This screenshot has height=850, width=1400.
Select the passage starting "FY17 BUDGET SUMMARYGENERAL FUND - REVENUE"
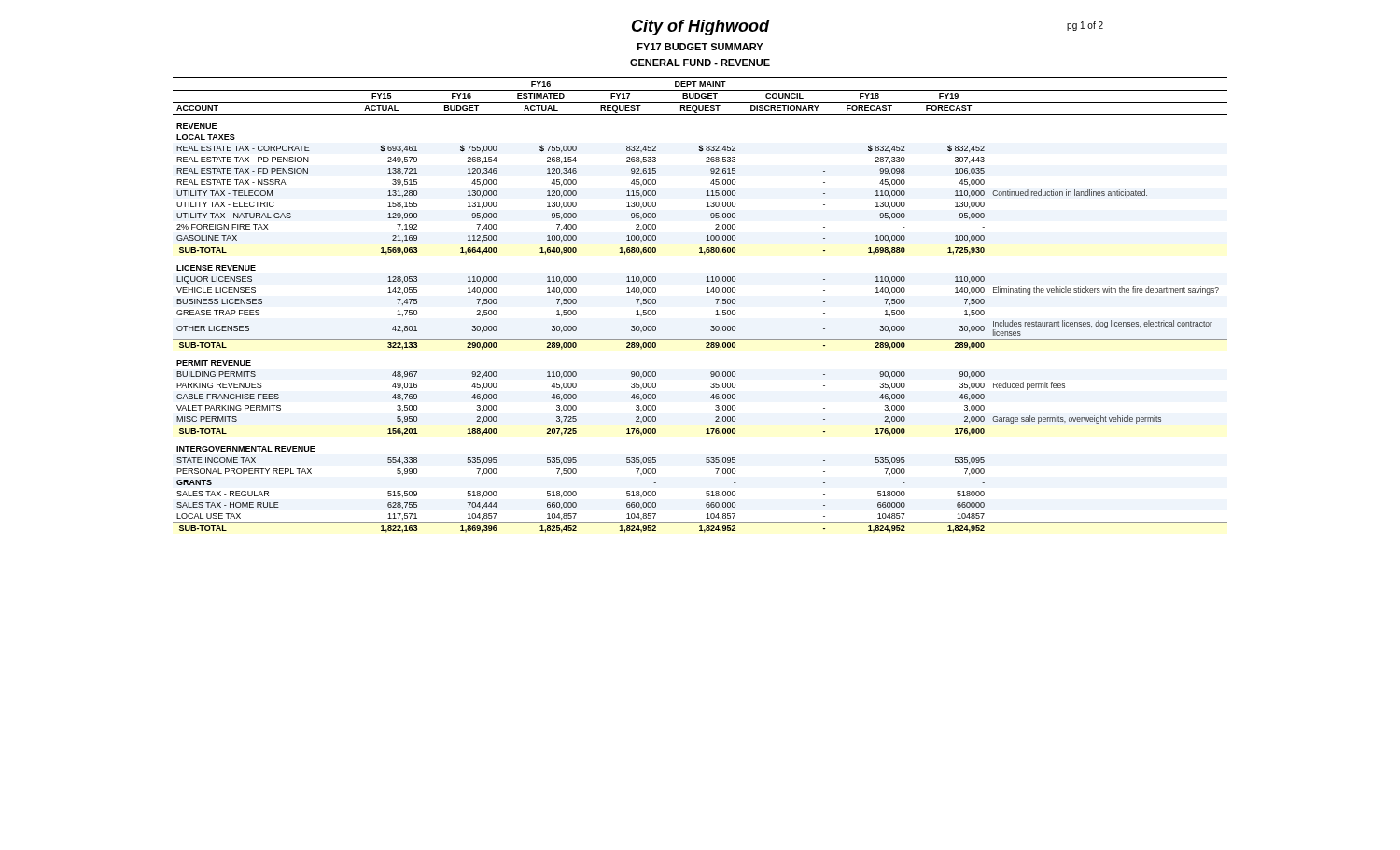700,54
